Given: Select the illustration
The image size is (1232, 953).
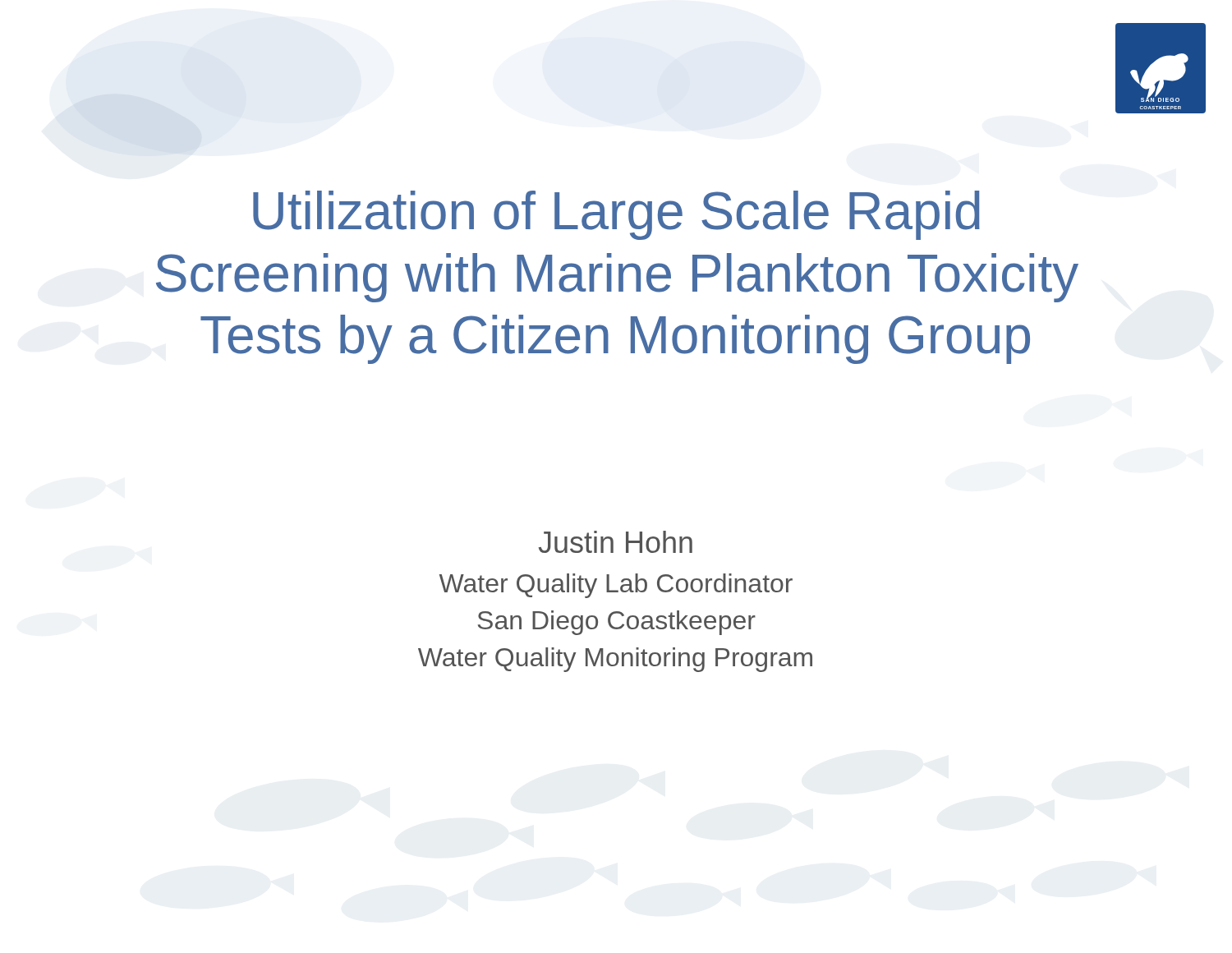Looking at the screenshot, I should (x=616, y=476).
